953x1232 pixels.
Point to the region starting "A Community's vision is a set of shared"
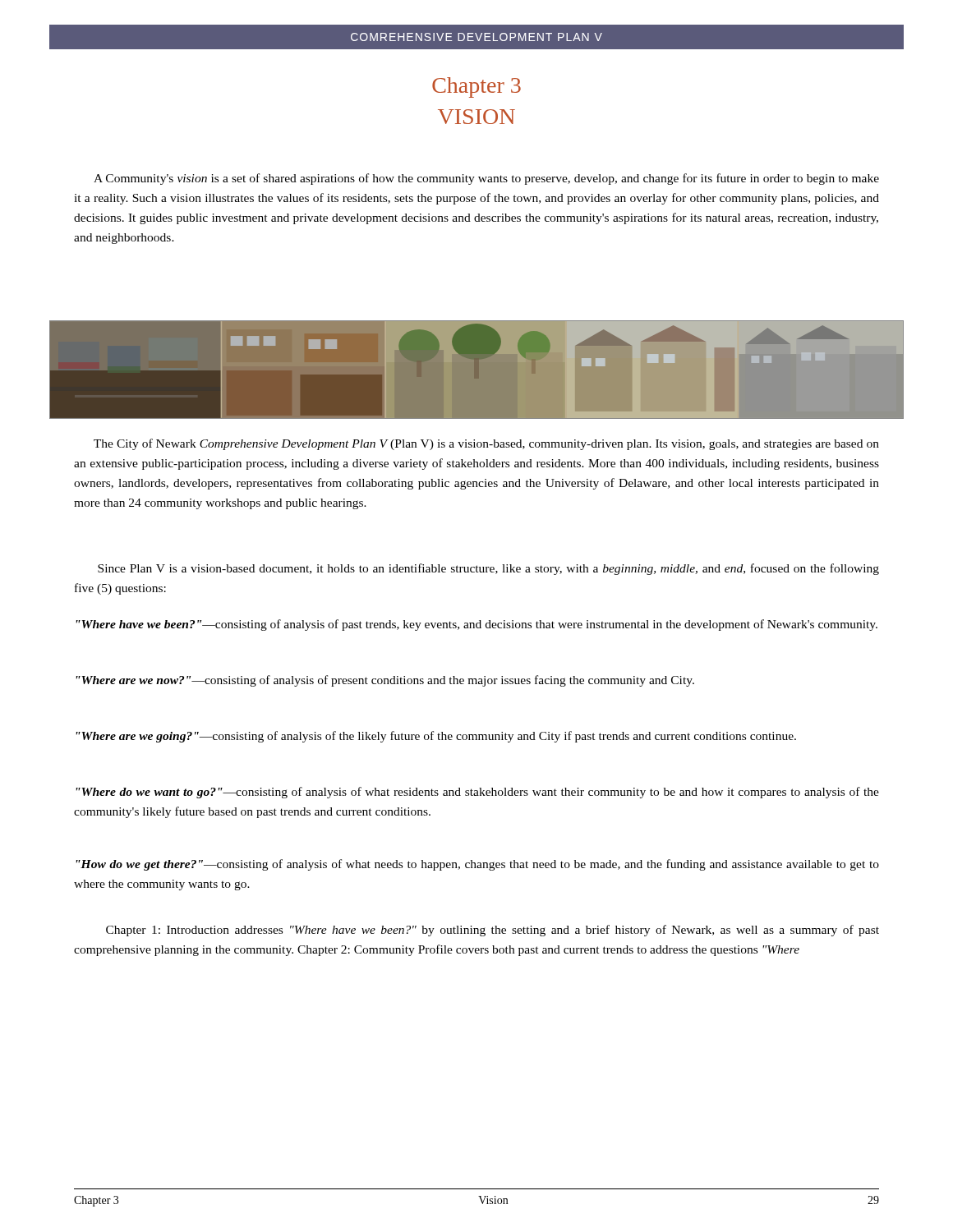(x=476, y=207)
